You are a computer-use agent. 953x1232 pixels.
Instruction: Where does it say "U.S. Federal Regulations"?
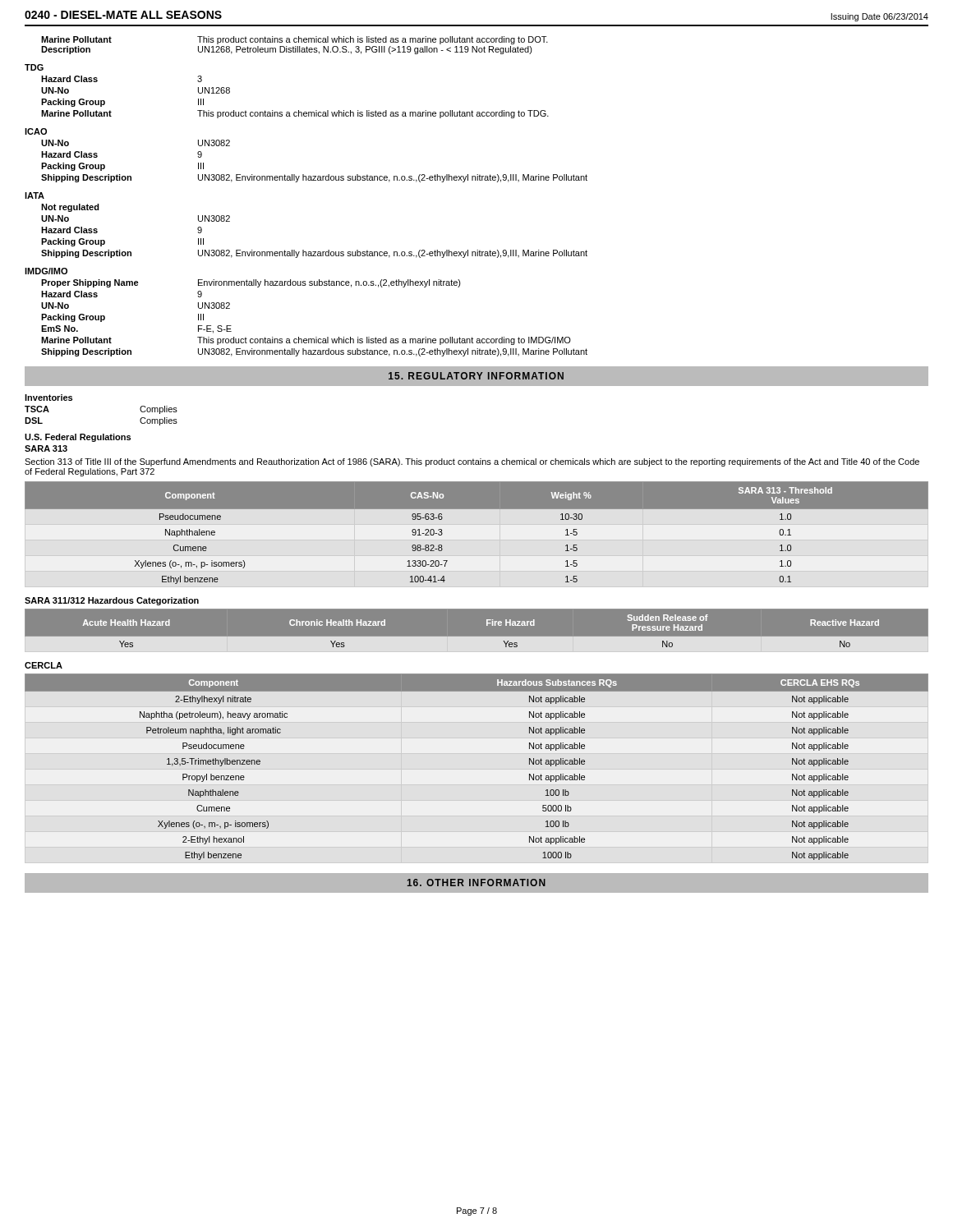78,437
